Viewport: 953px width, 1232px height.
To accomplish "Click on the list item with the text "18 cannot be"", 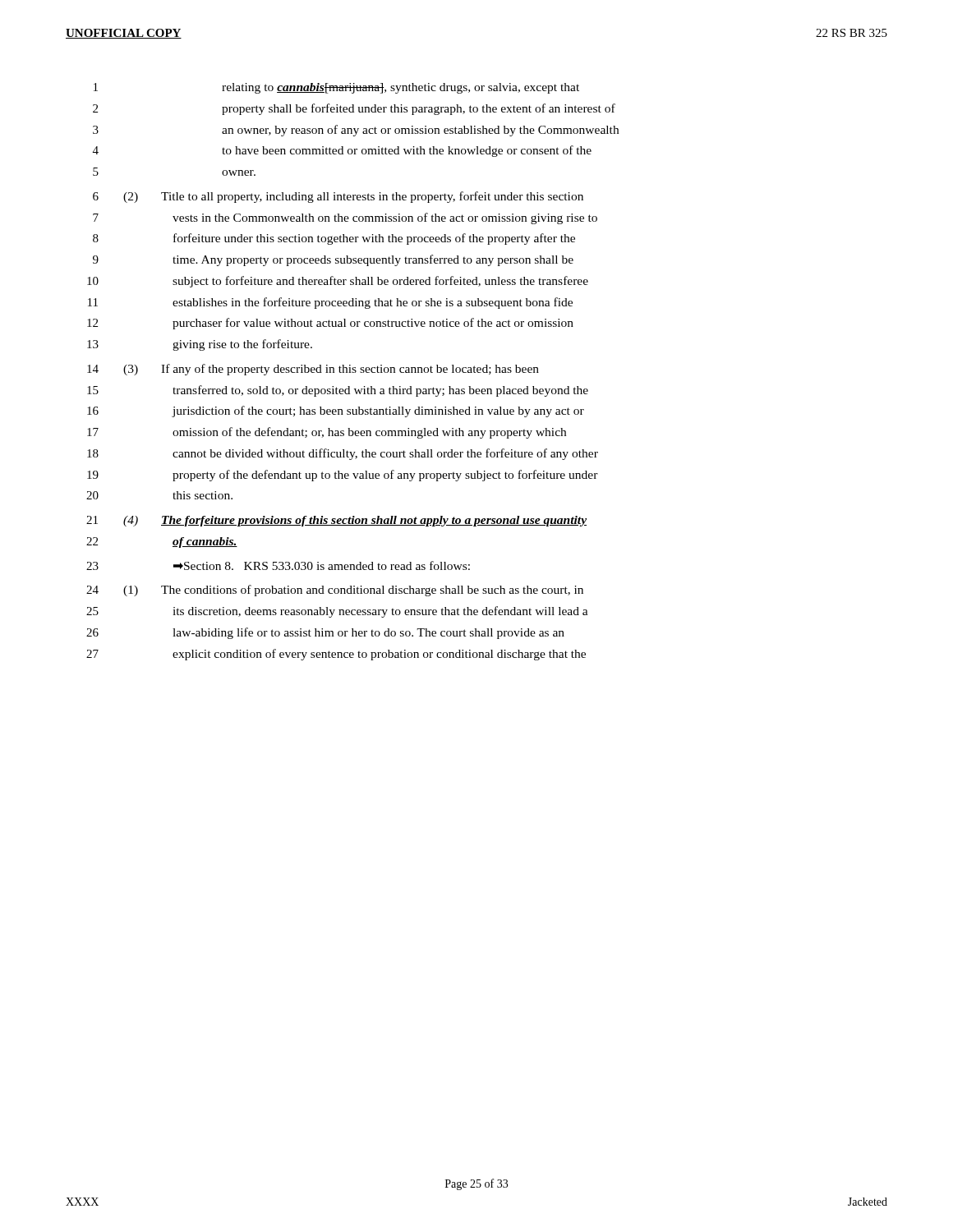I will pos(476,453).
